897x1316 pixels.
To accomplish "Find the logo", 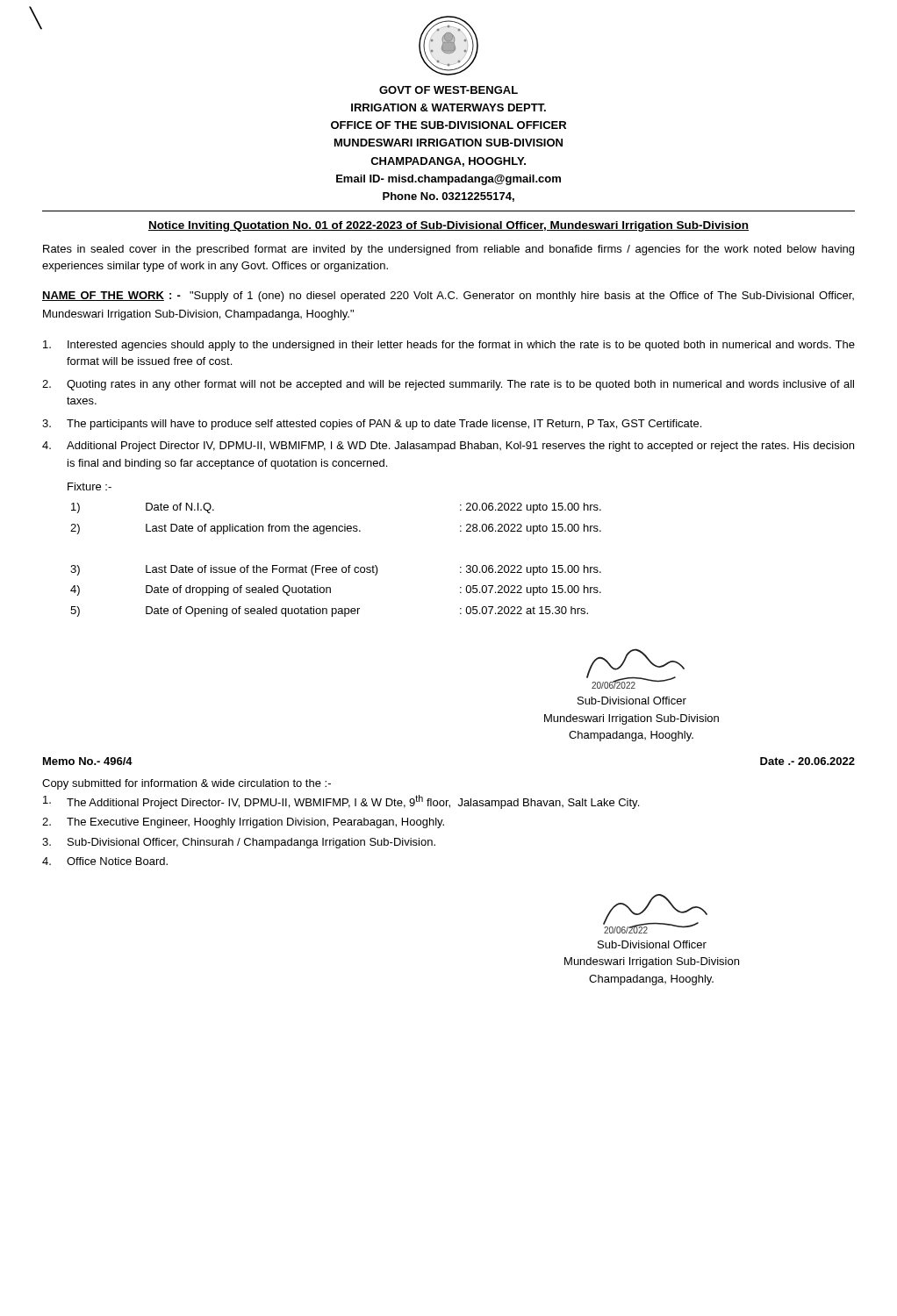I will [448, 47].
